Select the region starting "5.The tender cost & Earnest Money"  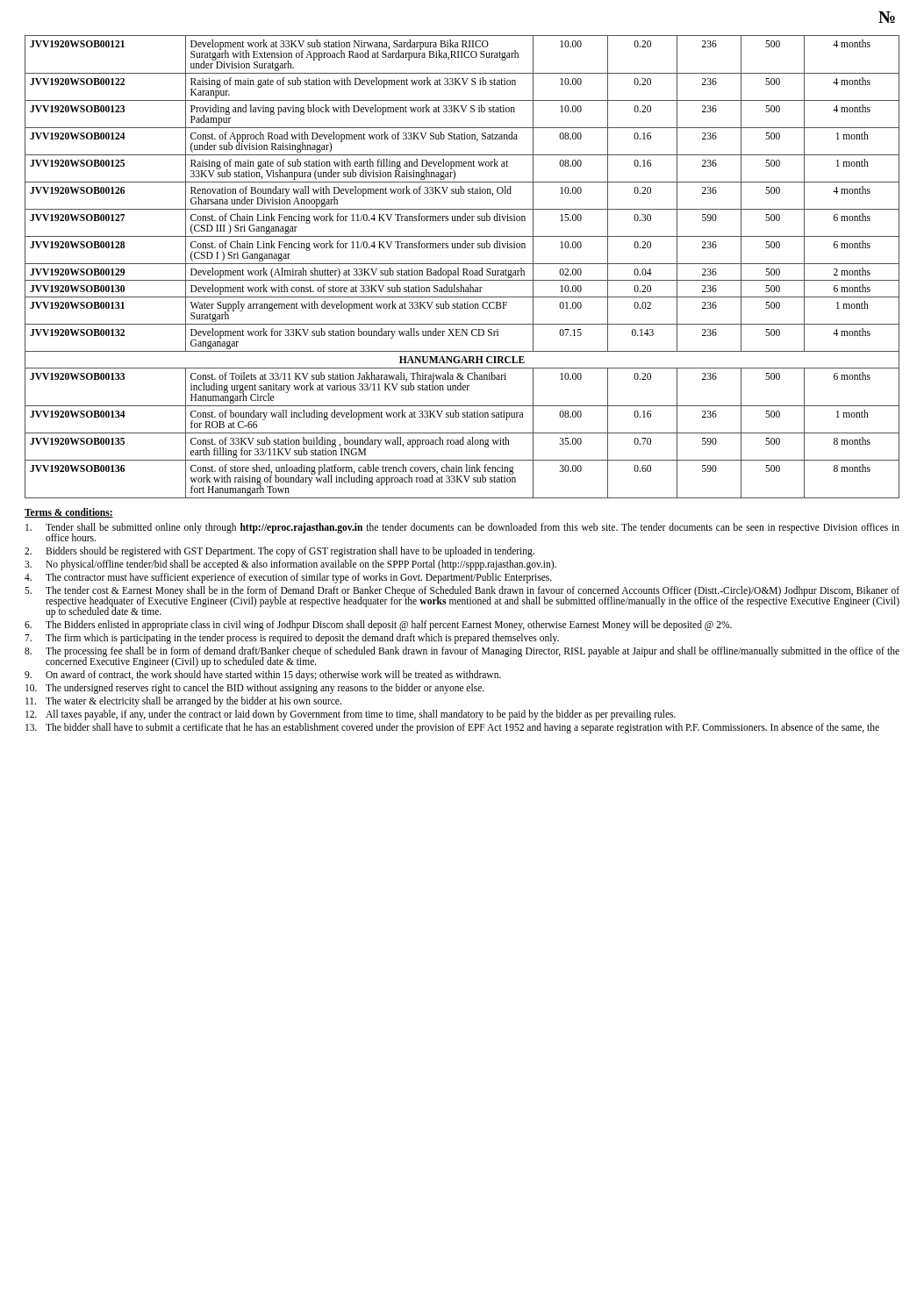pyautogui.click(x=462, y=601)
